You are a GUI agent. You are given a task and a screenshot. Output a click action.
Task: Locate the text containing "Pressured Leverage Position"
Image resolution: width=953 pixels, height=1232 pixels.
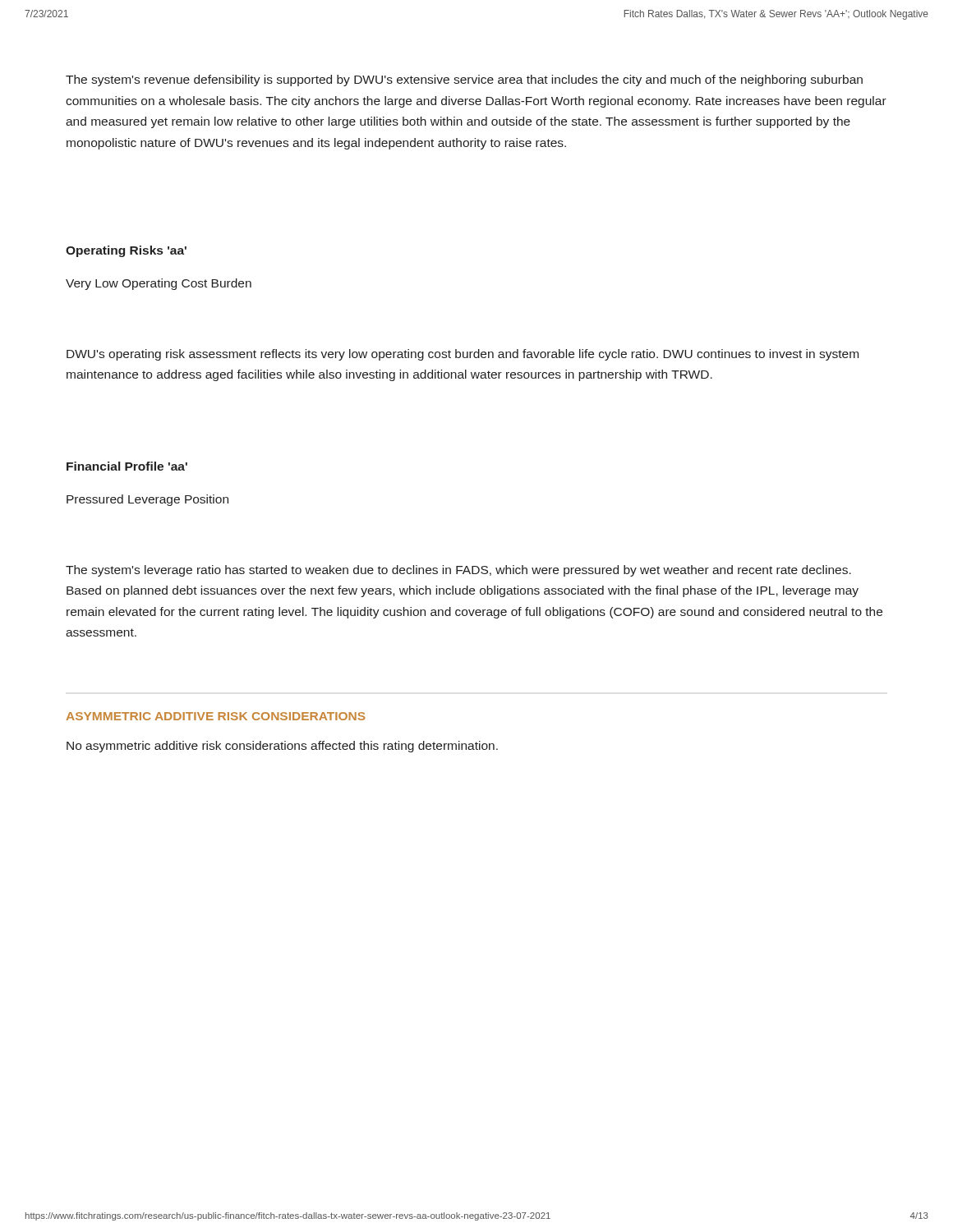point(148,499)
